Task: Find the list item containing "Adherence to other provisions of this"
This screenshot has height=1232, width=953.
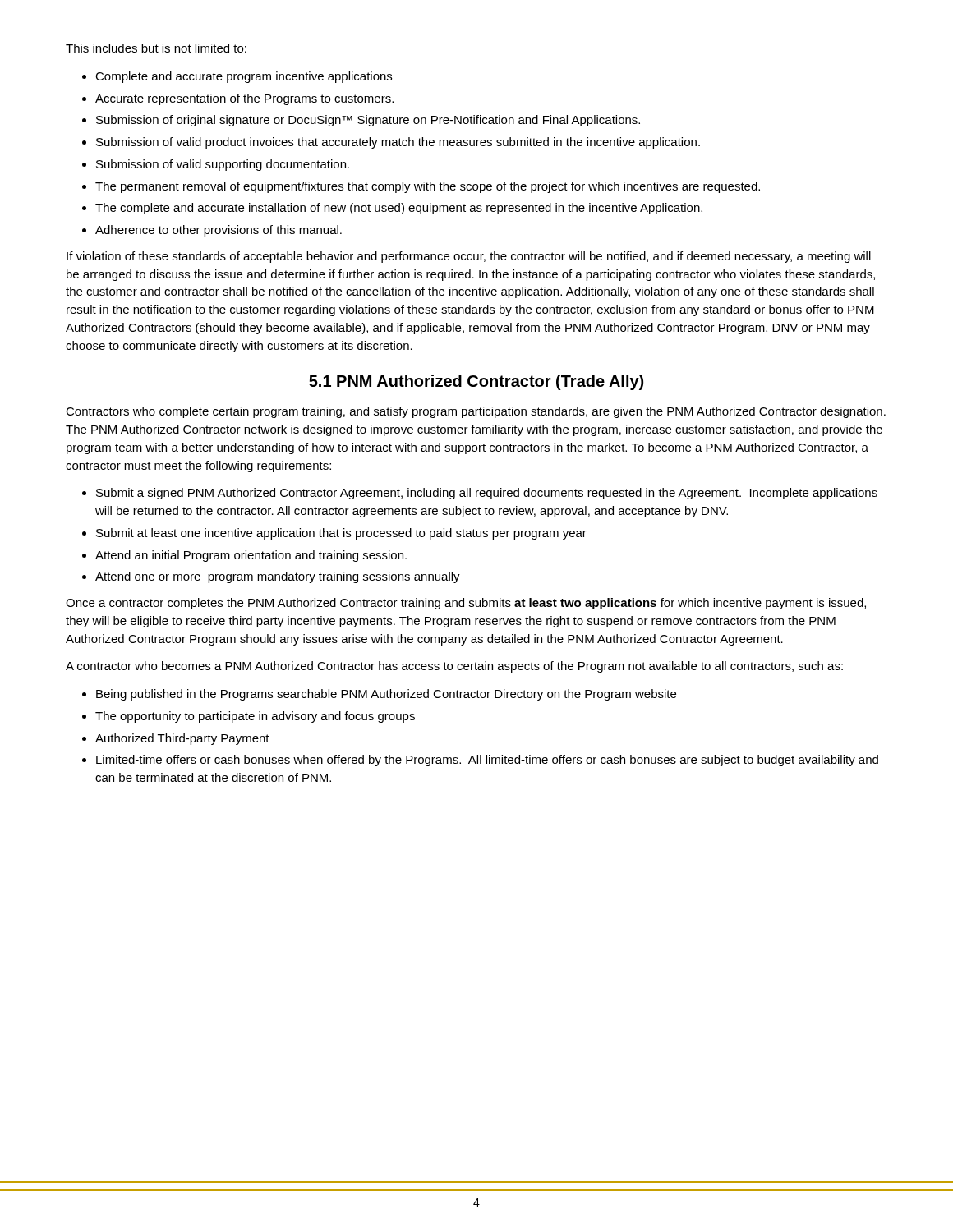Action: [x=219, y=230]
